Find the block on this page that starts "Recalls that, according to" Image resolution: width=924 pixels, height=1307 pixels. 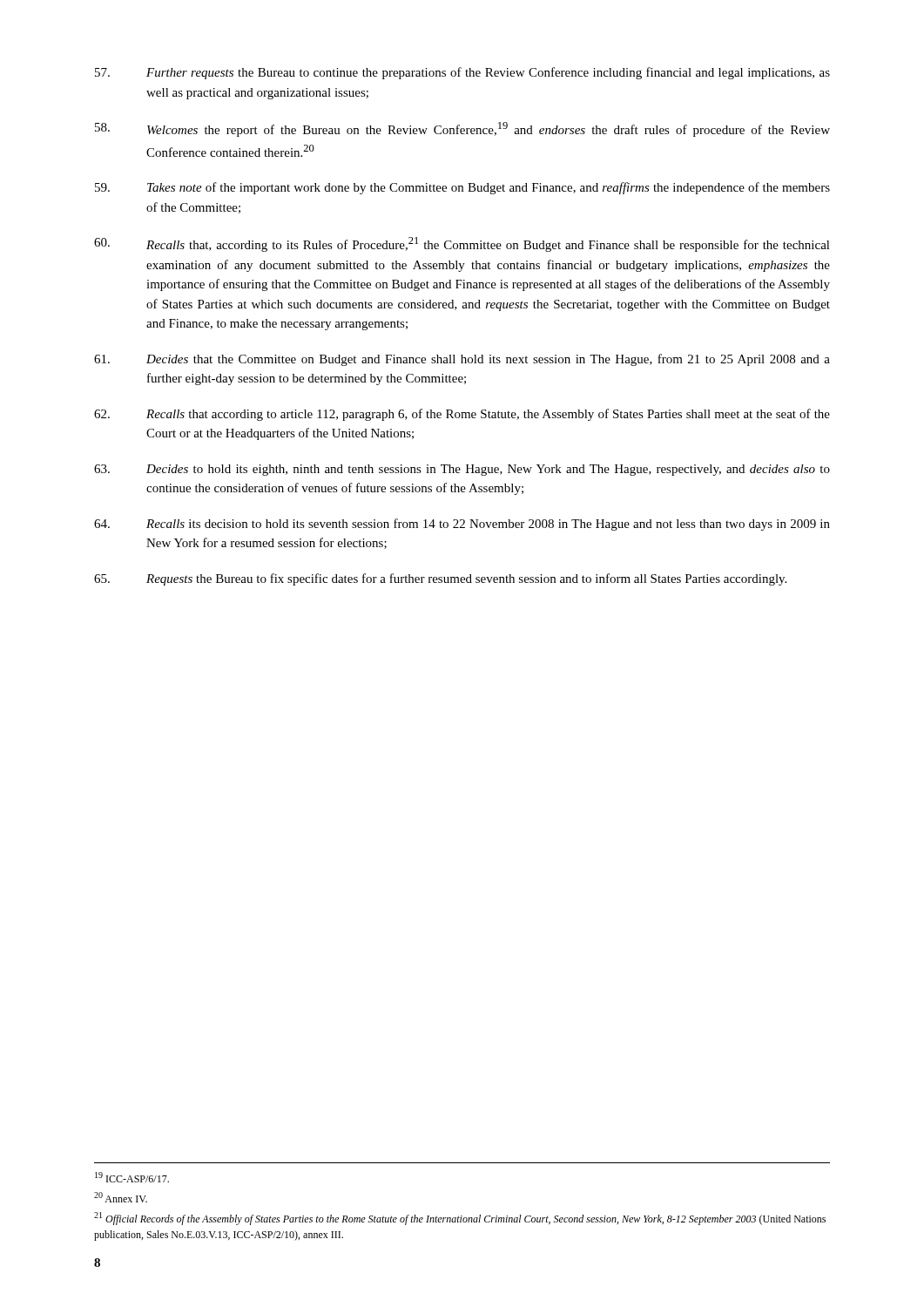[x=462, y=283]
